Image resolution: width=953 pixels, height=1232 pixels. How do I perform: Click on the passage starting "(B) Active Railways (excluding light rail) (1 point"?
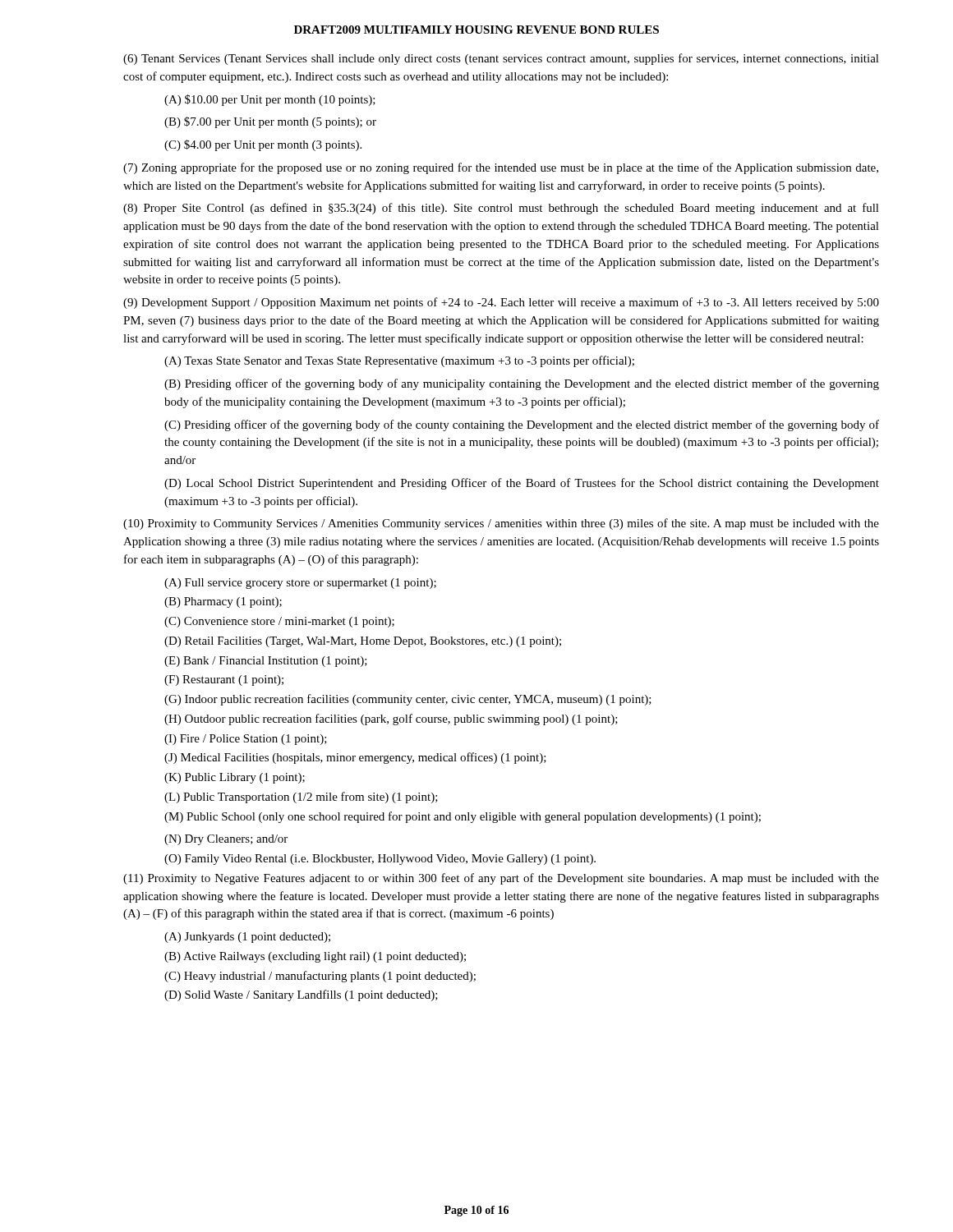coord(315,957)
